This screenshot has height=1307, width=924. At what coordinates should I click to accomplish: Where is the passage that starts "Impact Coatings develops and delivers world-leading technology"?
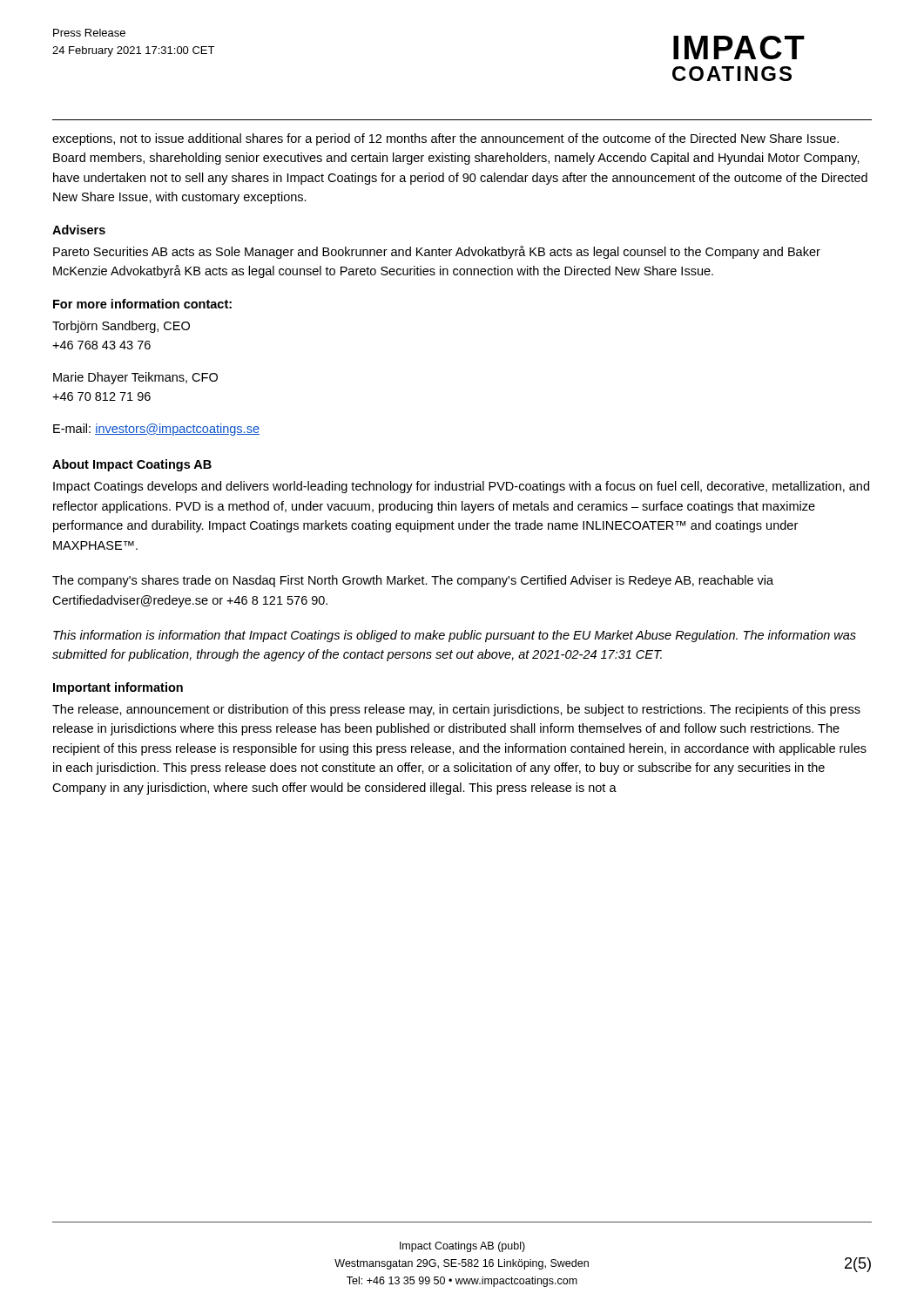[x=461, y=516]
